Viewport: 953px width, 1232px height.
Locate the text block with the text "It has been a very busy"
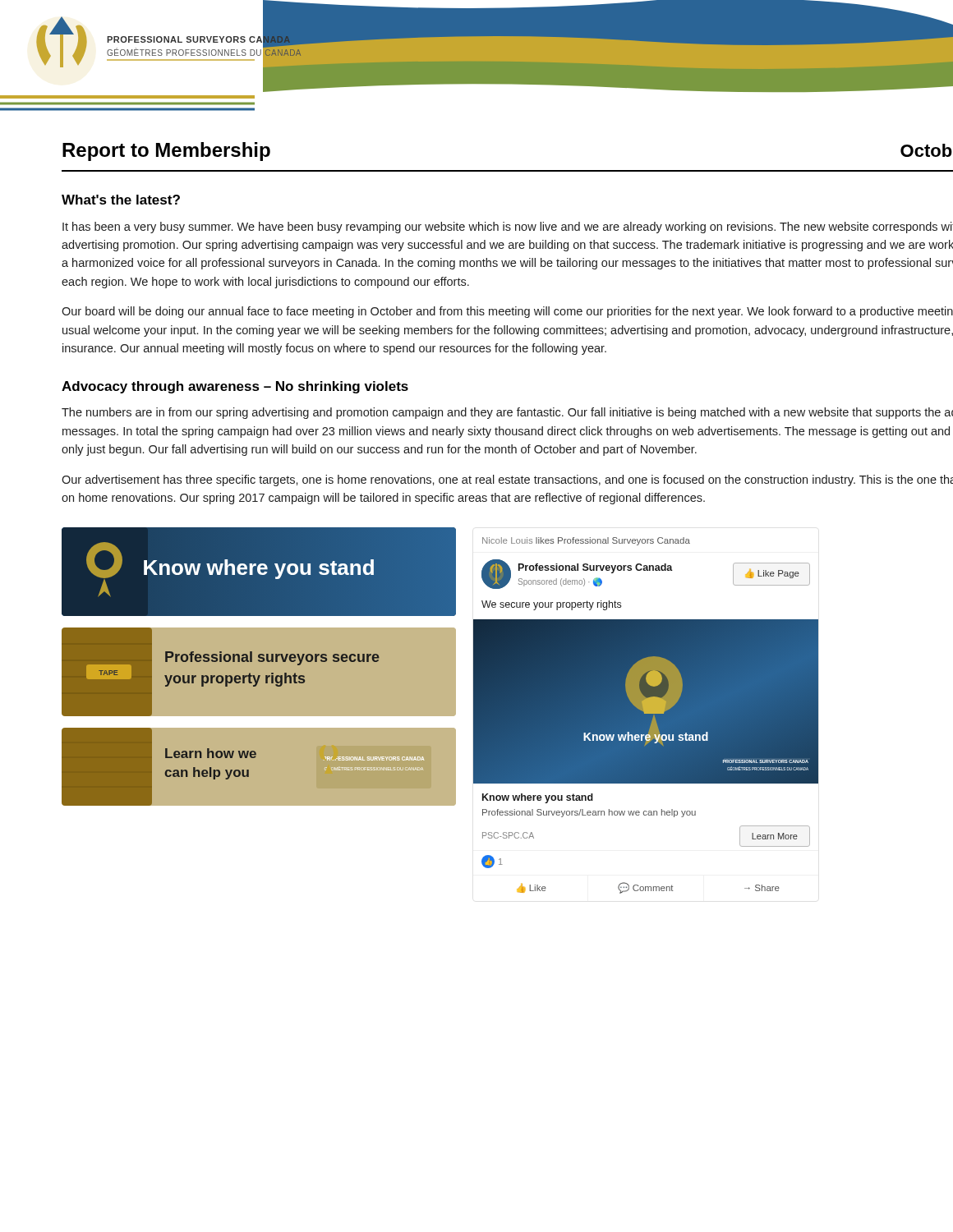click(x=507, y=254)
